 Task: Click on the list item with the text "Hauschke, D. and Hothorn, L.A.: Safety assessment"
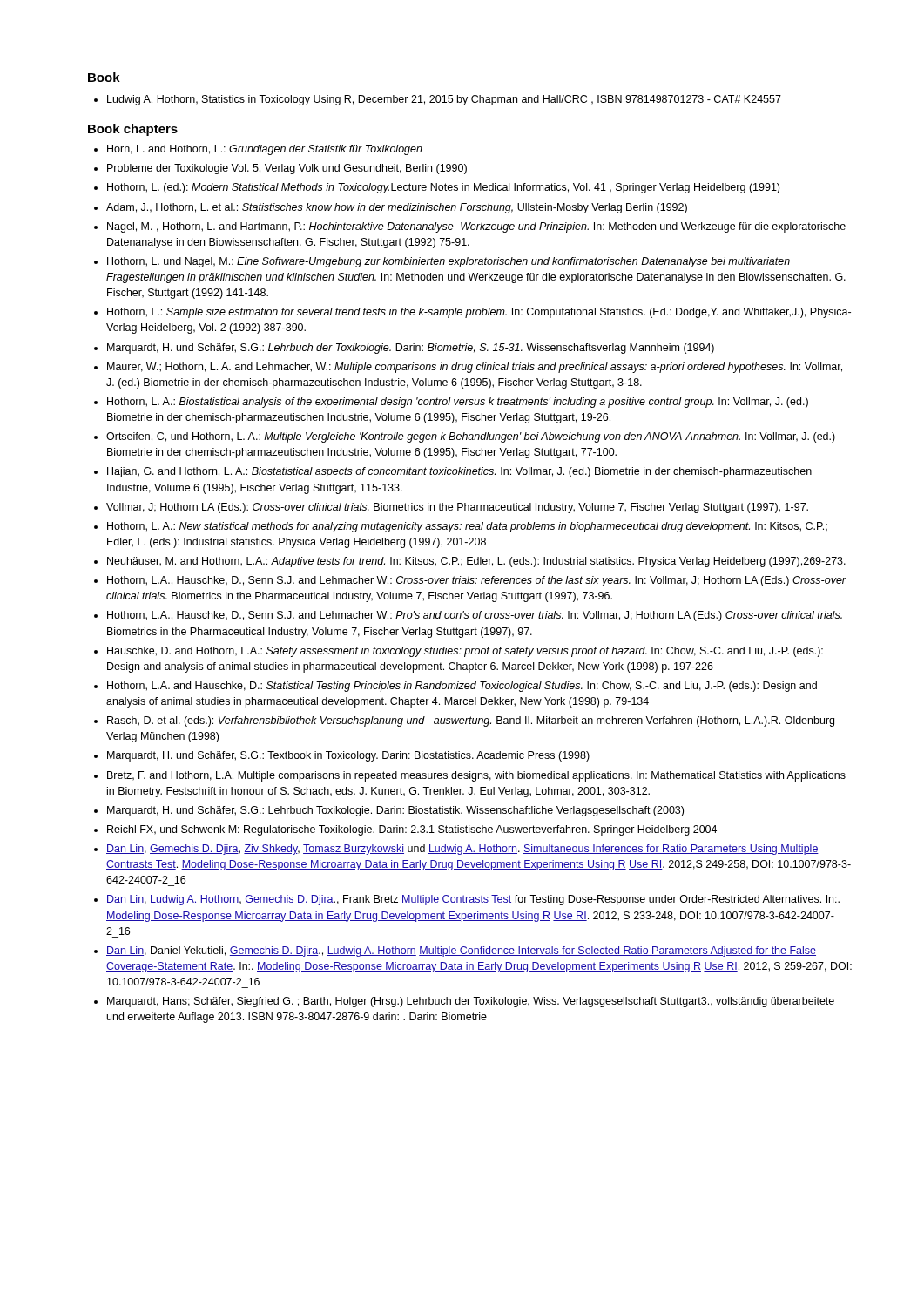(480, 659)
